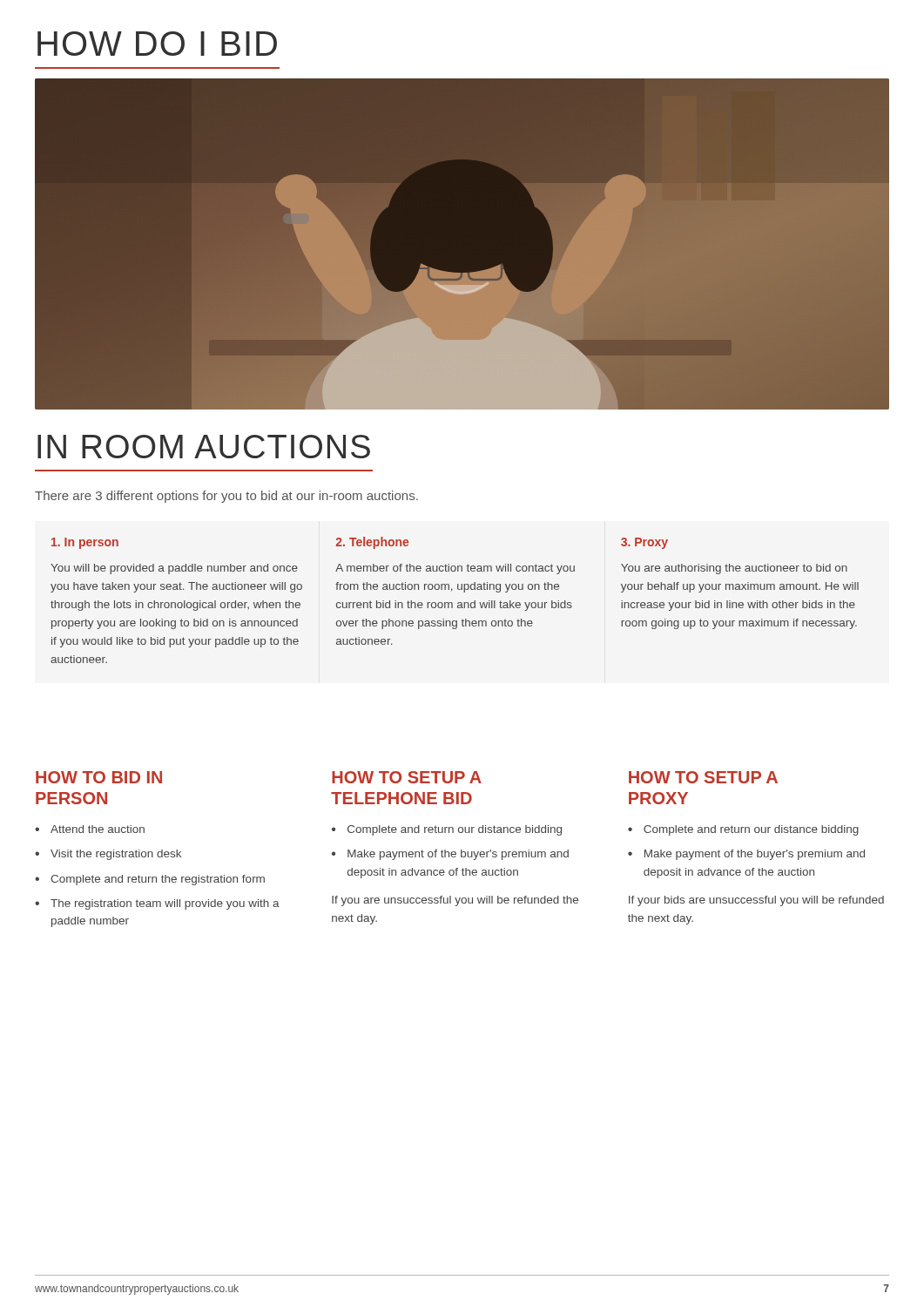Locate the photo
Viewport: 924px width, 1307px height.
click(462, 244)
